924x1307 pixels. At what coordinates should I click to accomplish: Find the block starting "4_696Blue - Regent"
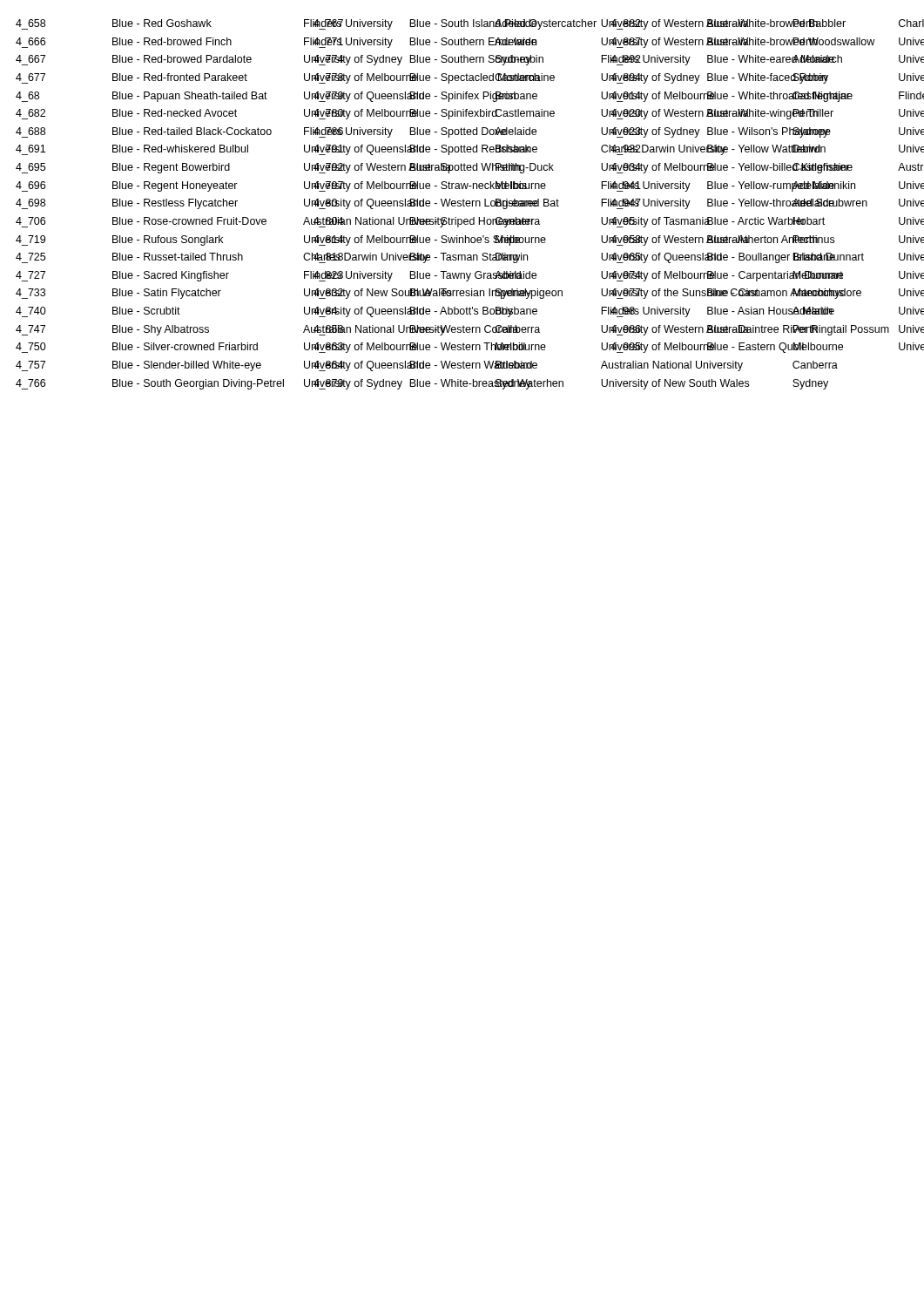(164, 185)
